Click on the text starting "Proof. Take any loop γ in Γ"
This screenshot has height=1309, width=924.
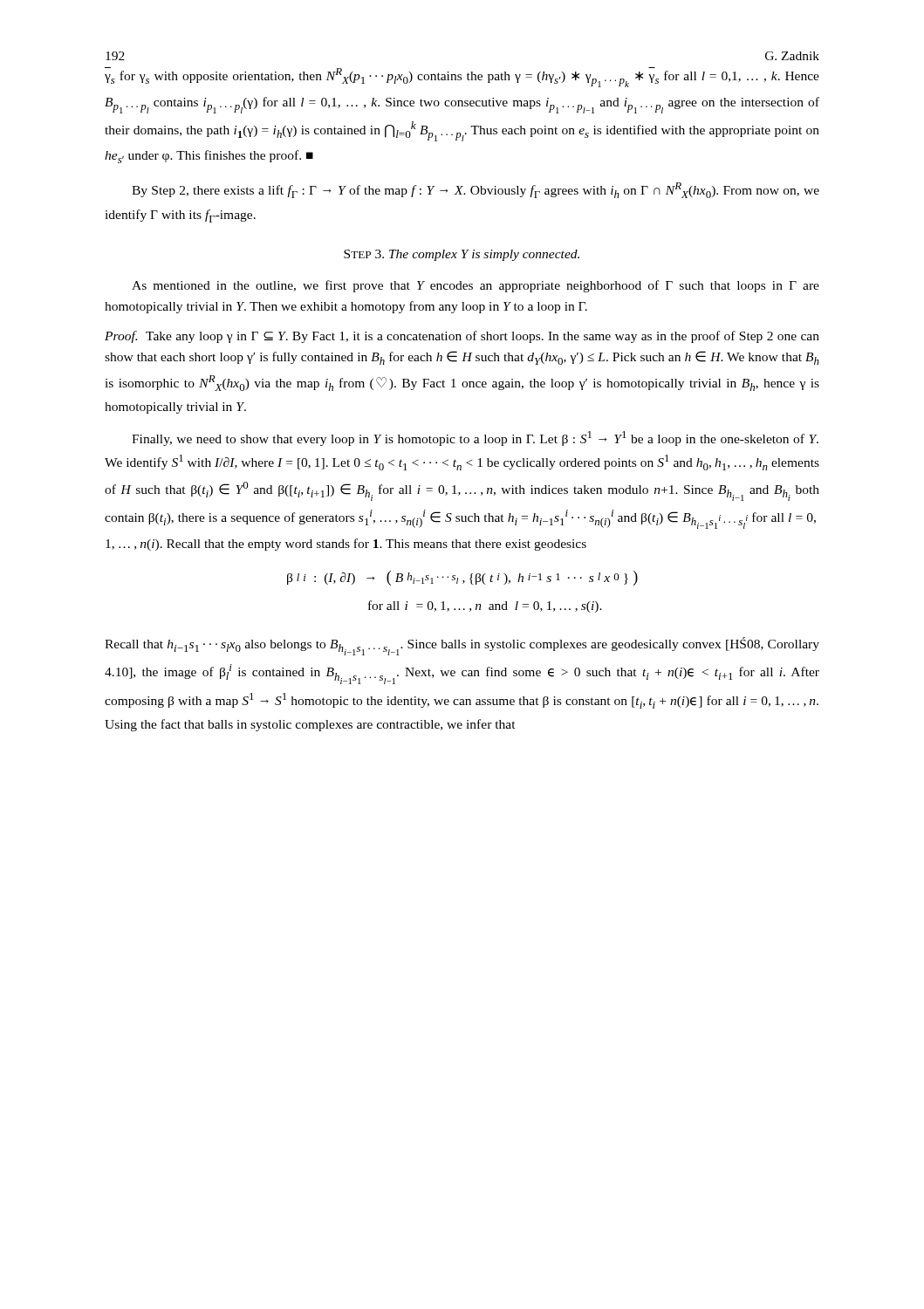[462, 371]
